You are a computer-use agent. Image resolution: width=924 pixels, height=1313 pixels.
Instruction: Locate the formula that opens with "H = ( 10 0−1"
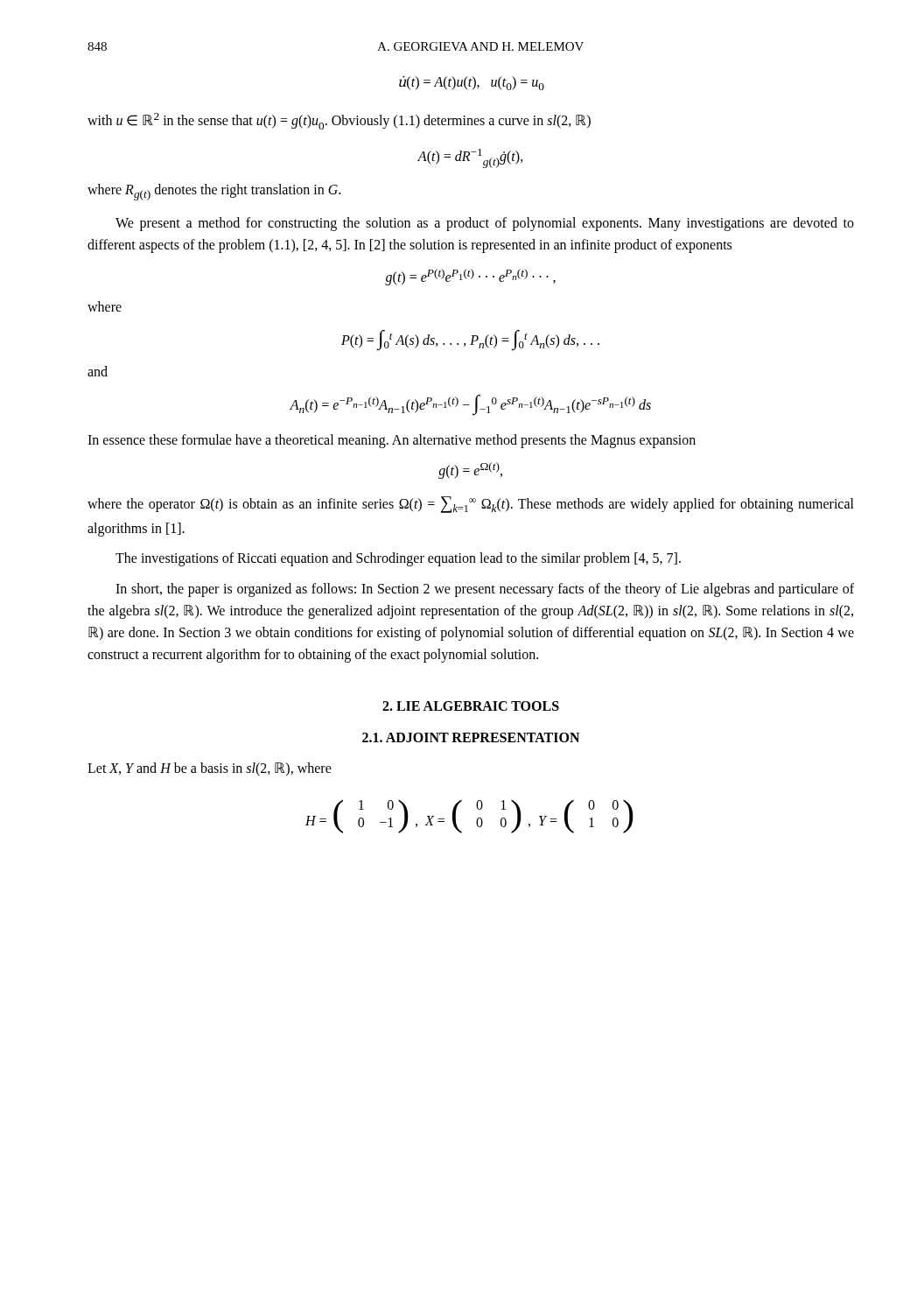click(470, 814)
